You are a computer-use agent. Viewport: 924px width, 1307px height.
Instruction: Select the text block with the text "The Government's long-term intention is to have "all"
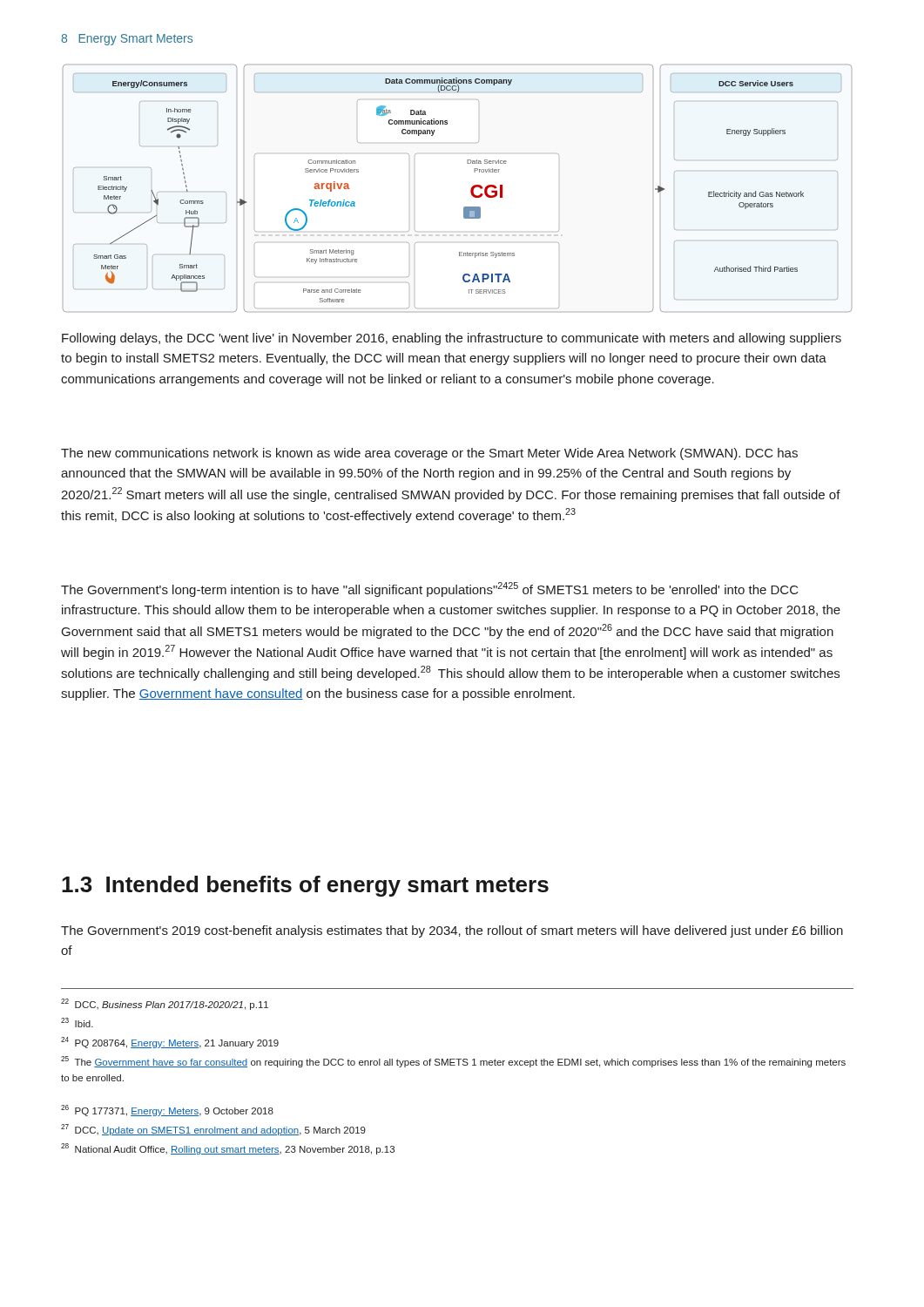451,641
